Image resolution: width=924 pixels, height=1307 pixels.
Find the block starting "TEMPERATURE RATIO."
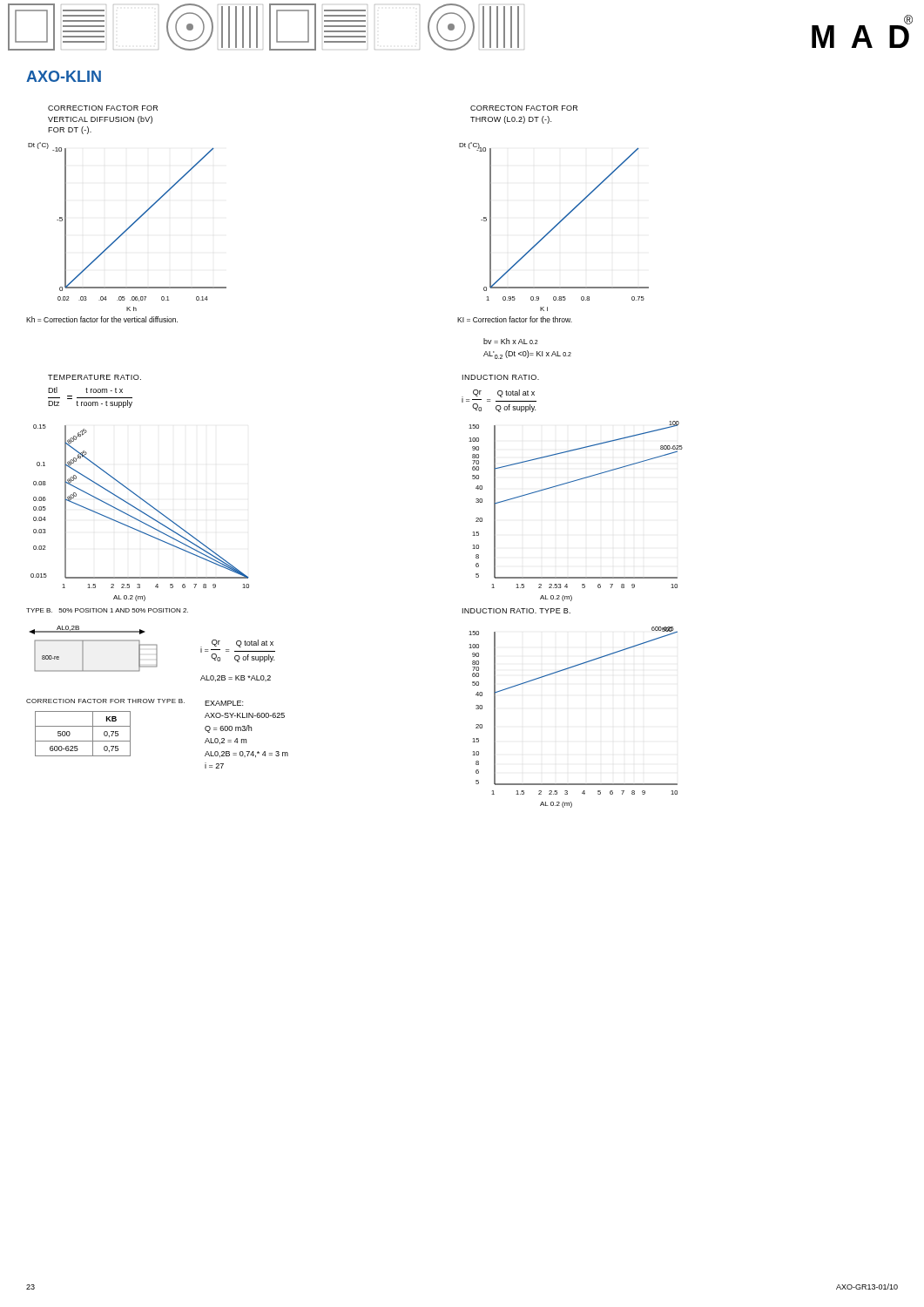tap(95, 377)
